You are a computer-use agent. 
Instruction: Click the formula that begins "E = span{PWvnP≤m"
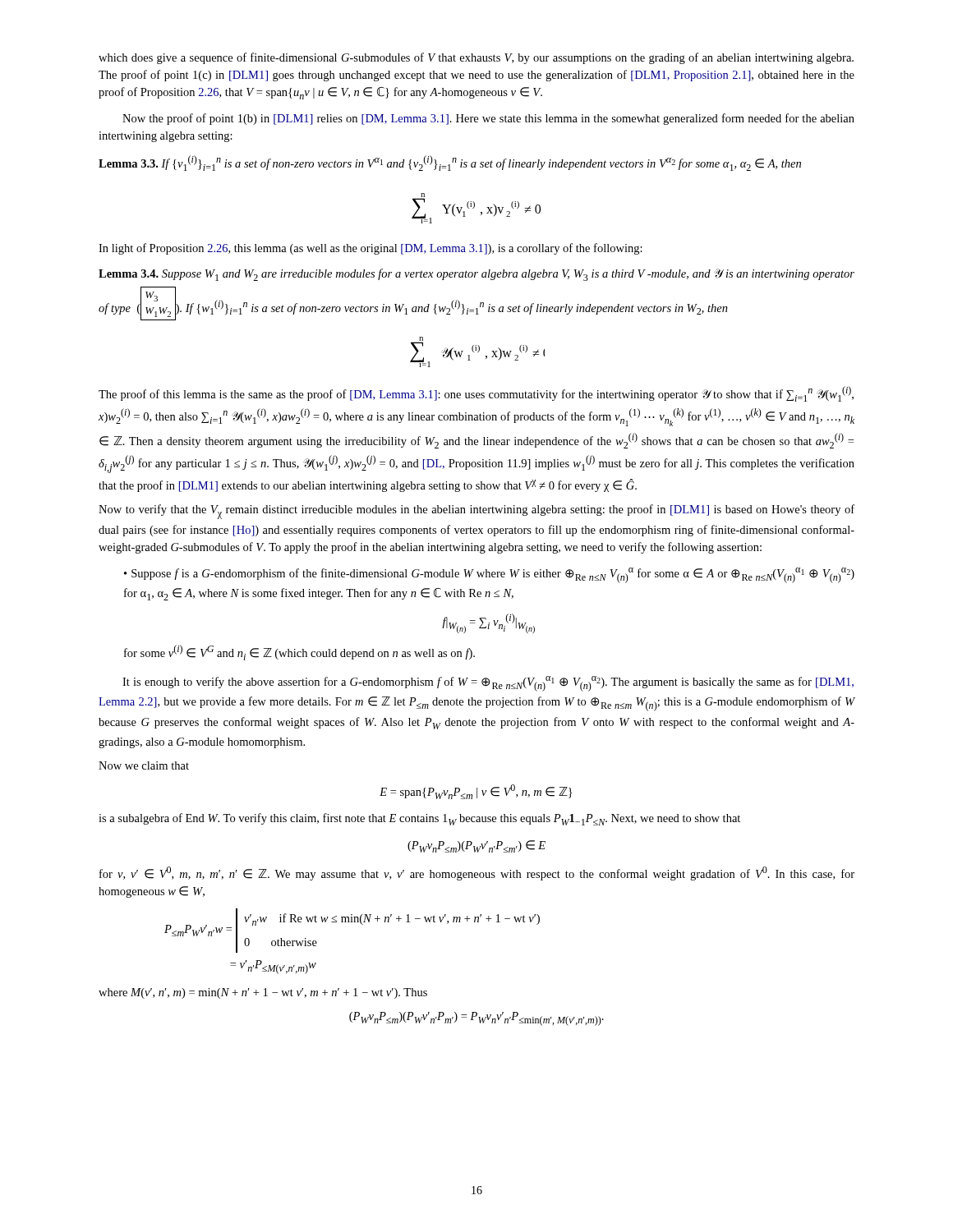click(476, 792)
